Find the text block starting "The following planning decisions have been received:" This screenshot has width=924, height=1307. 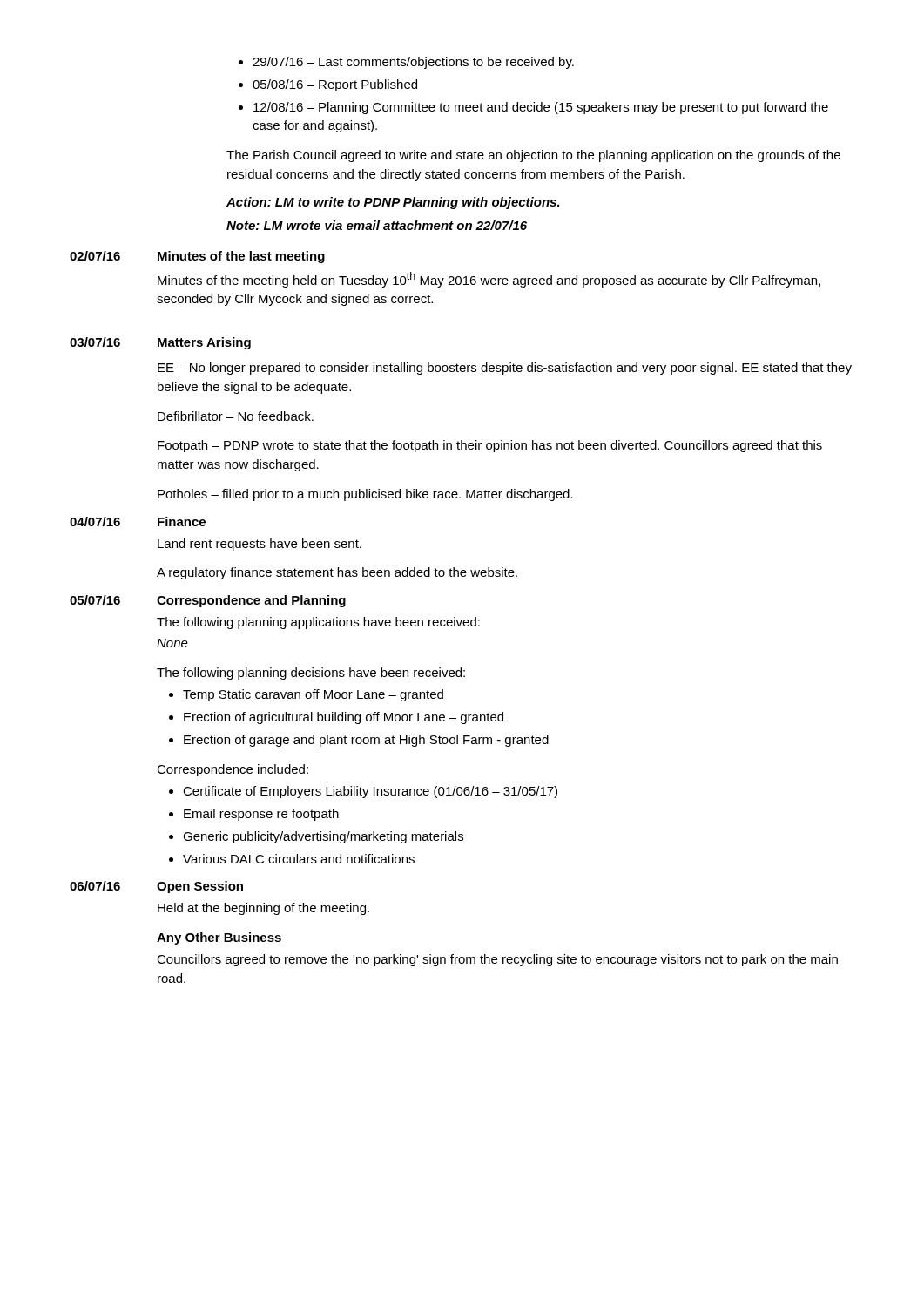tap(311, 674)
